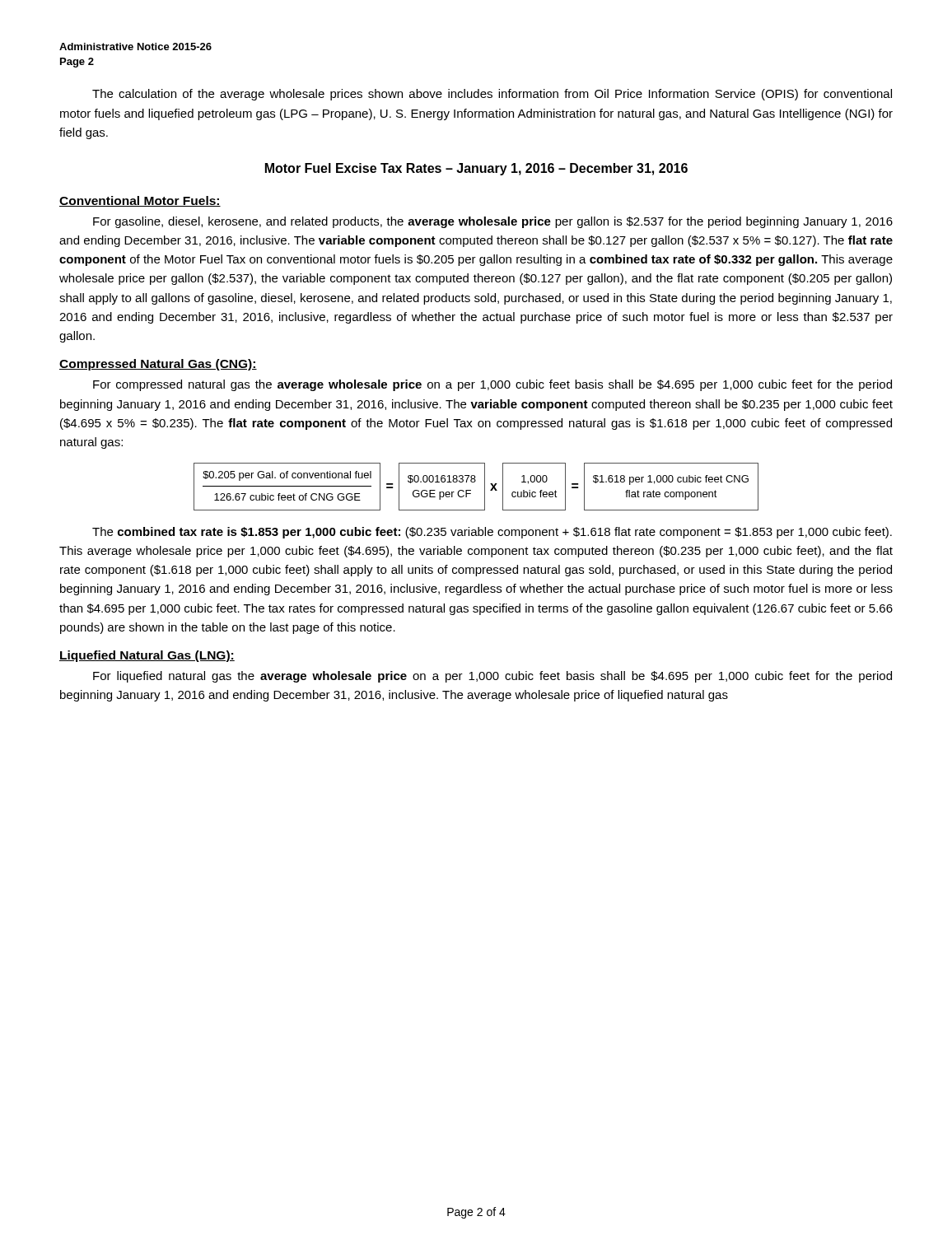The image size is (952, 1235).
Task: Navigate to the element starting "The combined tax rate is $1.853 per"
Action: [x=476, y=579]
